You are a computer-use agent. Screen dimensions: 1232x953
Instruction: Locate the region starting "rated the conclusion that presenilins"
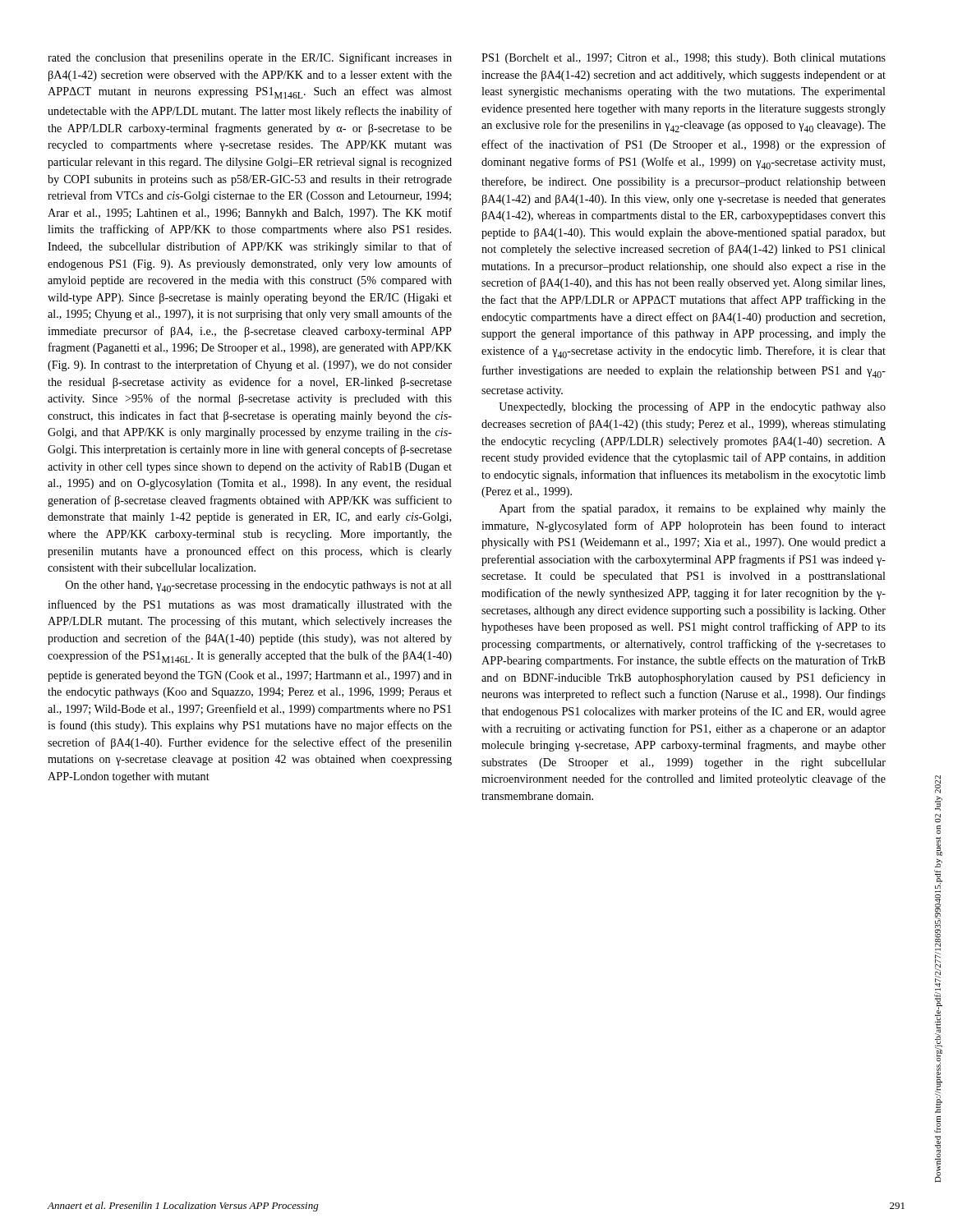click(x=250, y=417)
